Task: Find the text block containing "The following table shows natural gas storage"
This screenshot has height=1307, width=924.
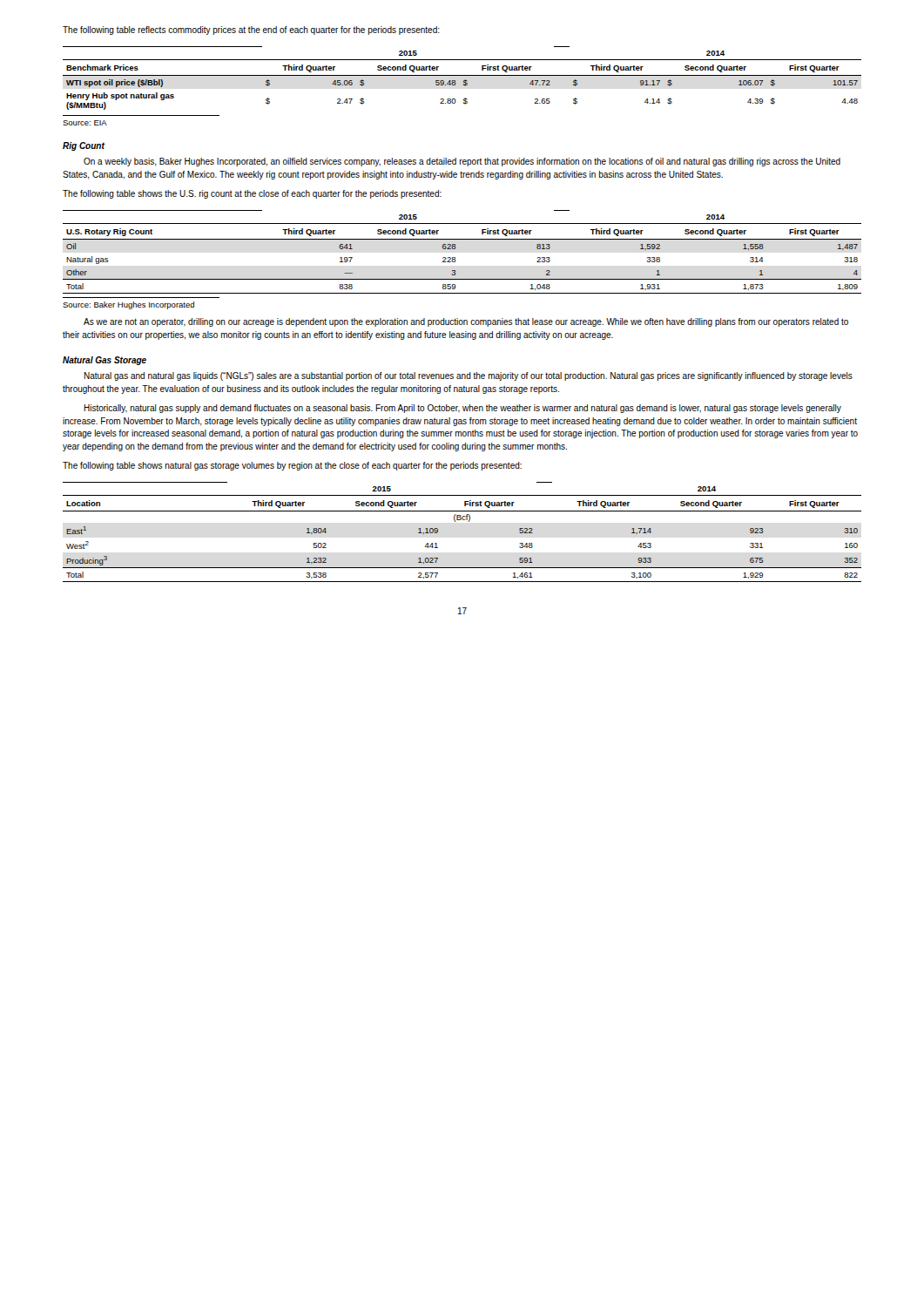Action: [x=292, y=466]
